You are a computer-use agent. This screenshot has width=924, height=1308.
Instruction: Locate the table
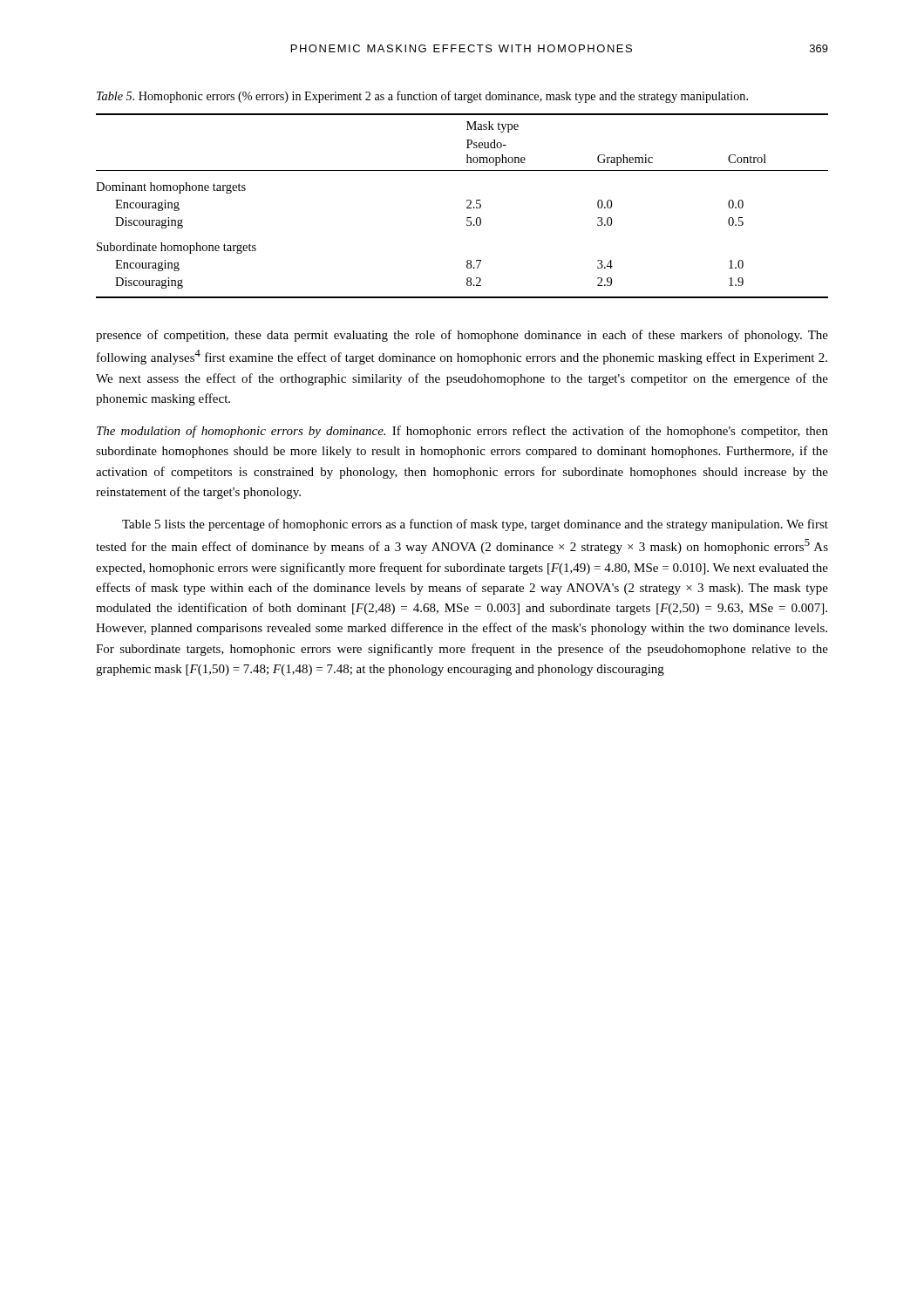point(462,206)
